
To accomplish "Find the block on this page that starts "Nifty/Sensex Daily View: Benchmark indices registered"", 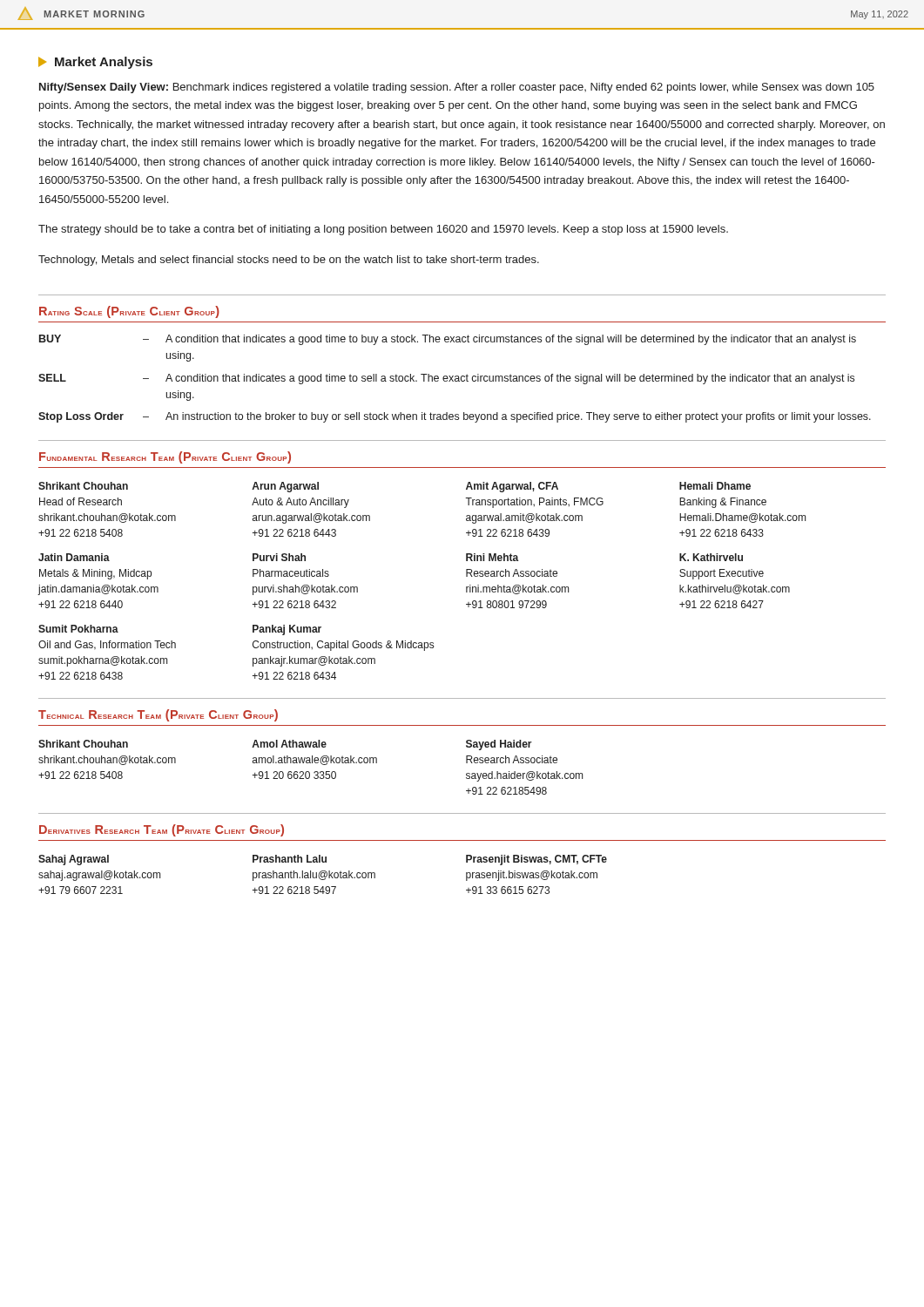I will click(462, 143).
